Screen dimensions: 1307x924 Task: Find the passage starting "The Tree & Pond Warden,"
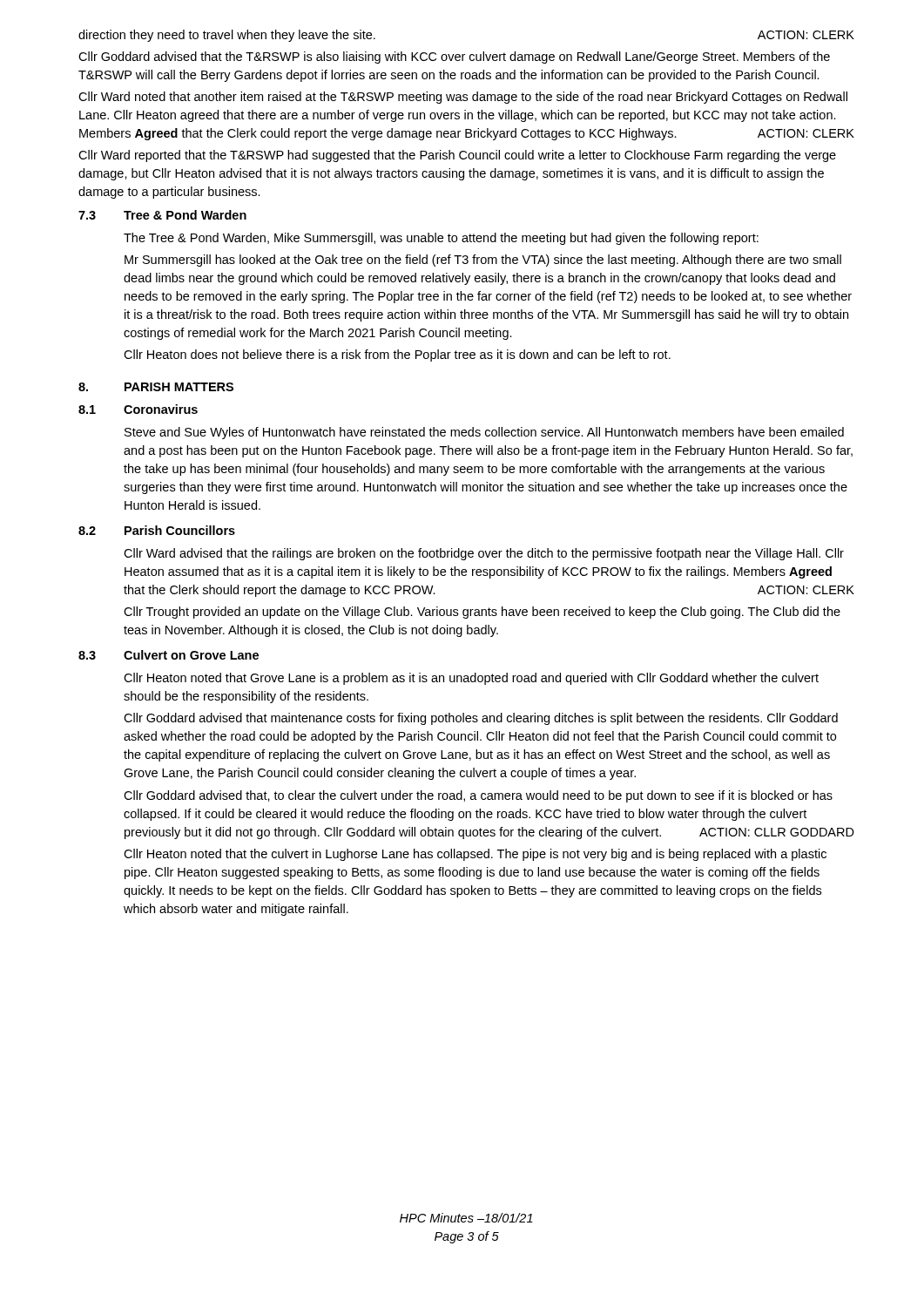489,297
